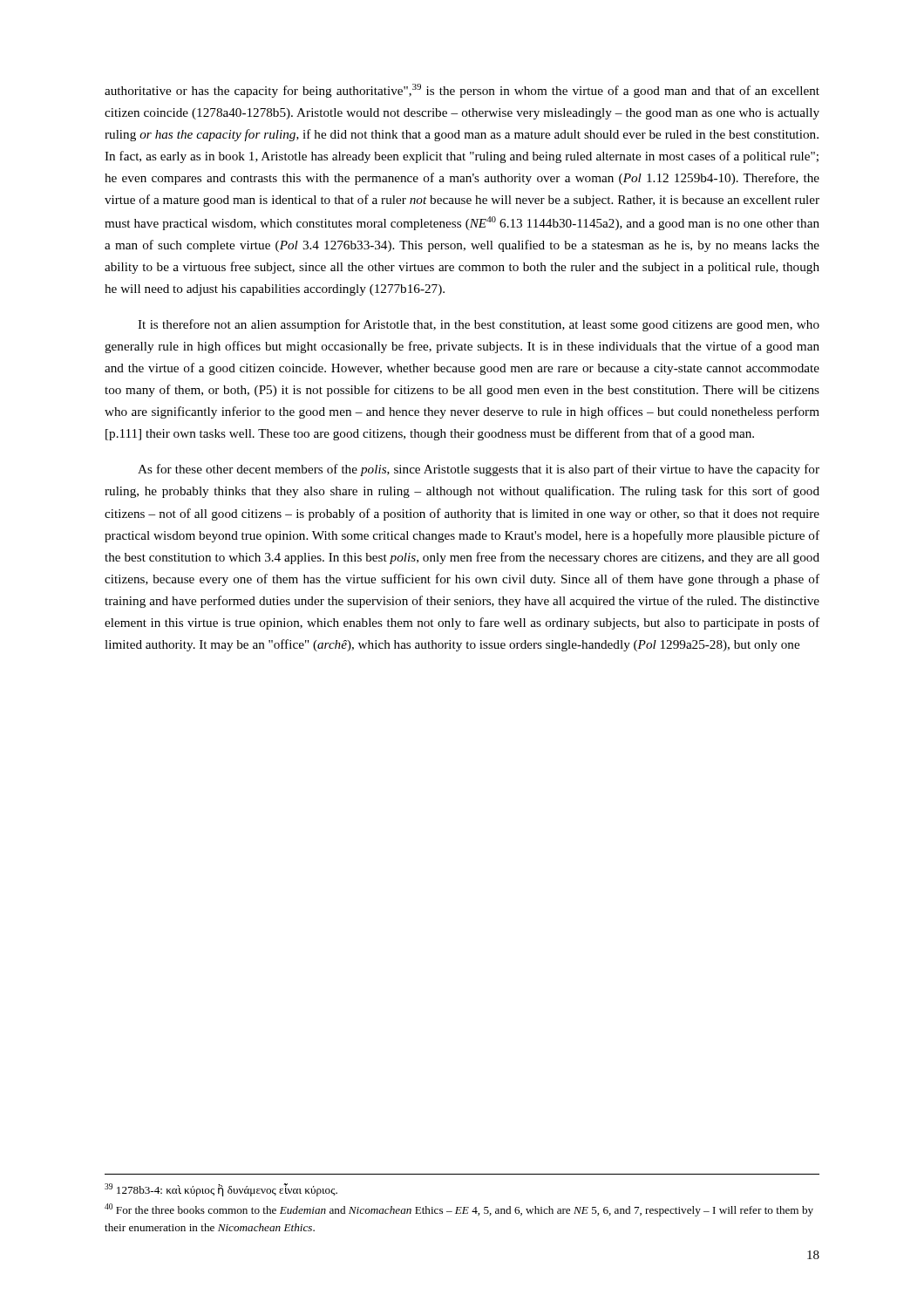Locate the block of text that opens with "39 1278b3-4: καὶ κύριος ἢ δυνάμενος"
Viewport: 924px width, 1308px height.
pyautogui.click(x=221, y=1189)
